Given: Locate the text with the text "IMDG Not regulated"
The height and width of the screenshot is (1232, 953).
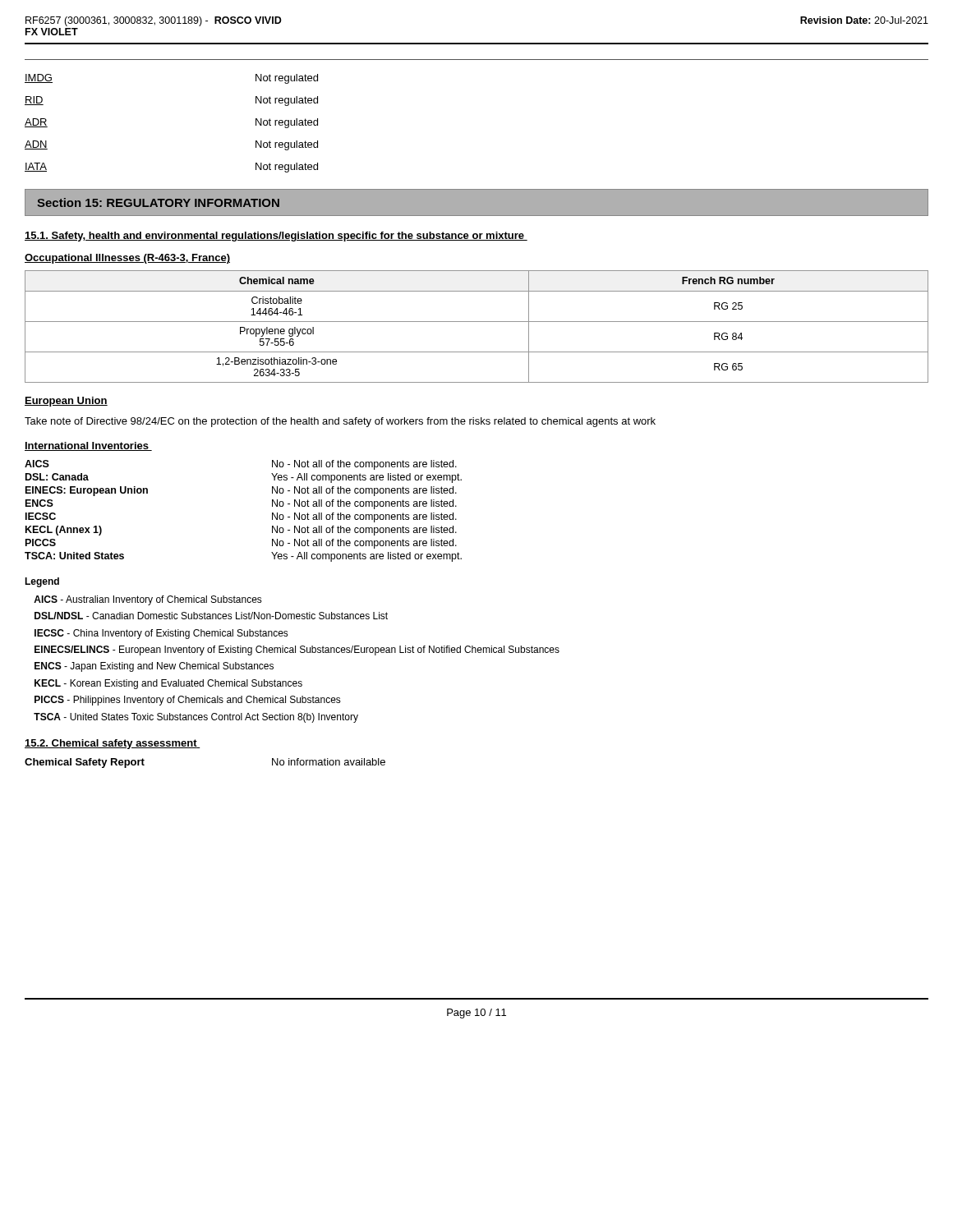Looking at the screenshot, I should (x=38, y=78).
